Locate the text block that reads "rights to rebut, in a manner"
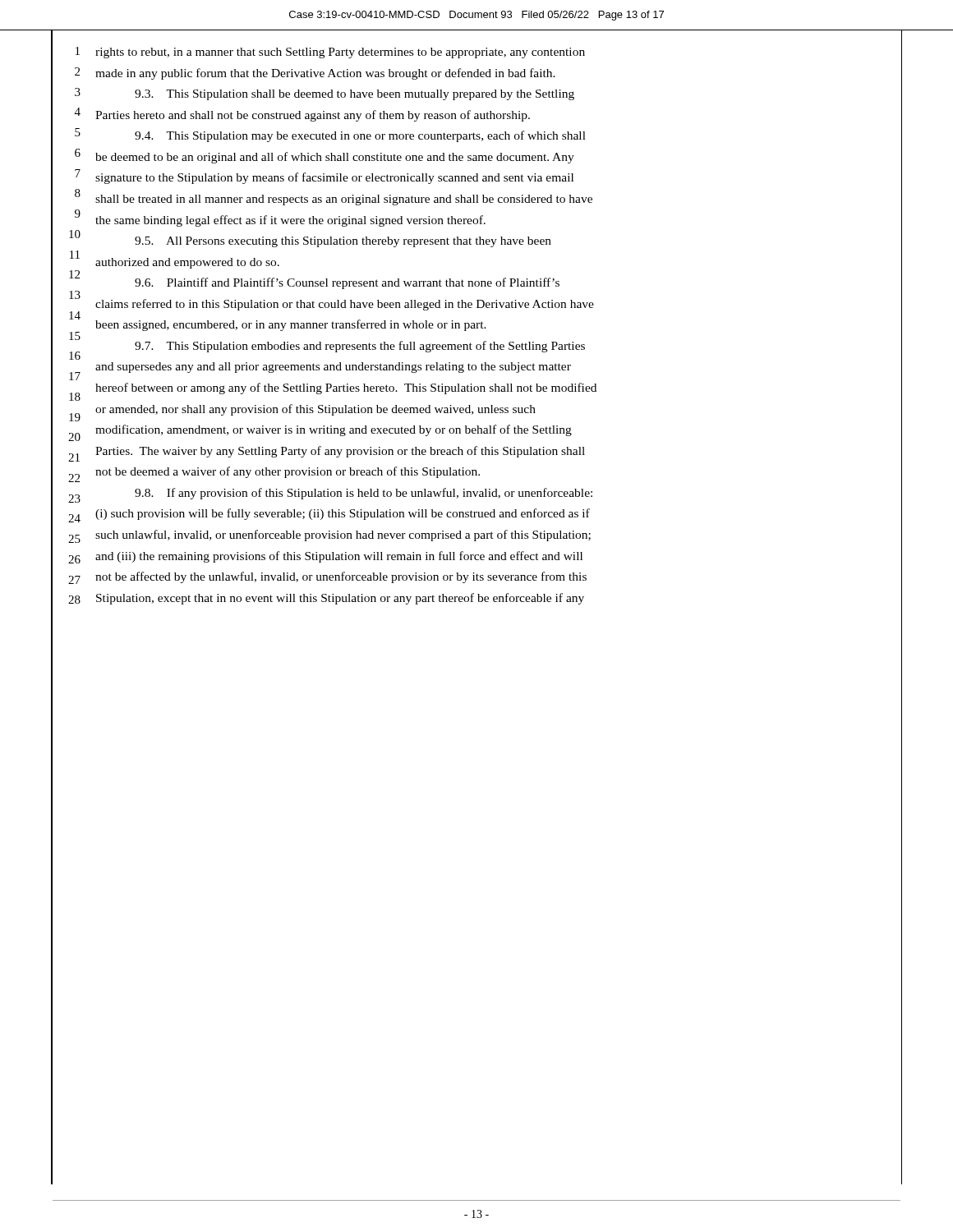The image size is (953, 1232). tap(498, 62)
